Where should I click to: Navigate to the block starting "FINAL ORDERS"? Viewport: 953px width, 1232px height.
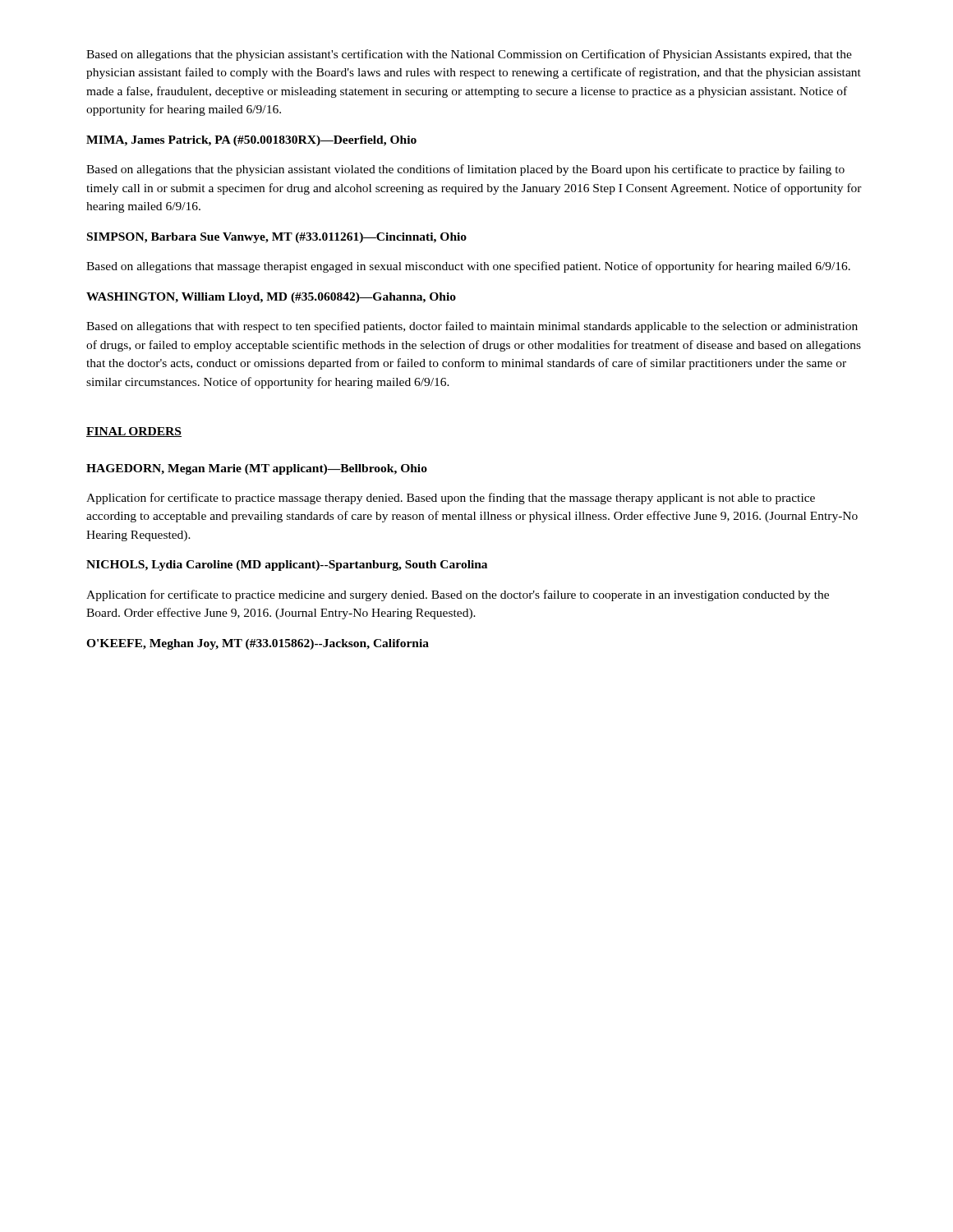(x=134, y=432)
